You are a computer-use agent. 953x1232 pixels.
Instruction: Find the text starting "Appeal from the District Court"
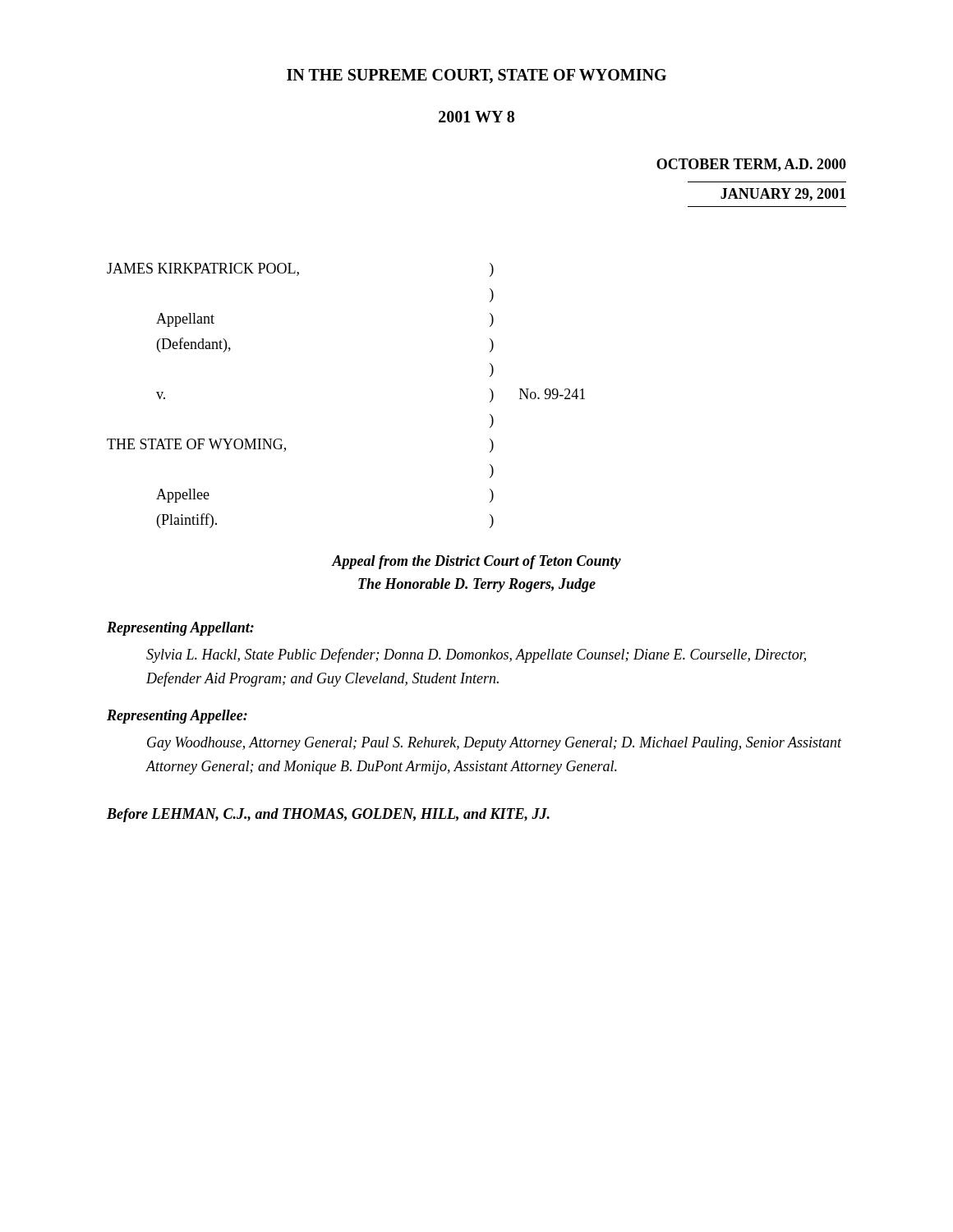pyautogui.click(x=476, y=572)
